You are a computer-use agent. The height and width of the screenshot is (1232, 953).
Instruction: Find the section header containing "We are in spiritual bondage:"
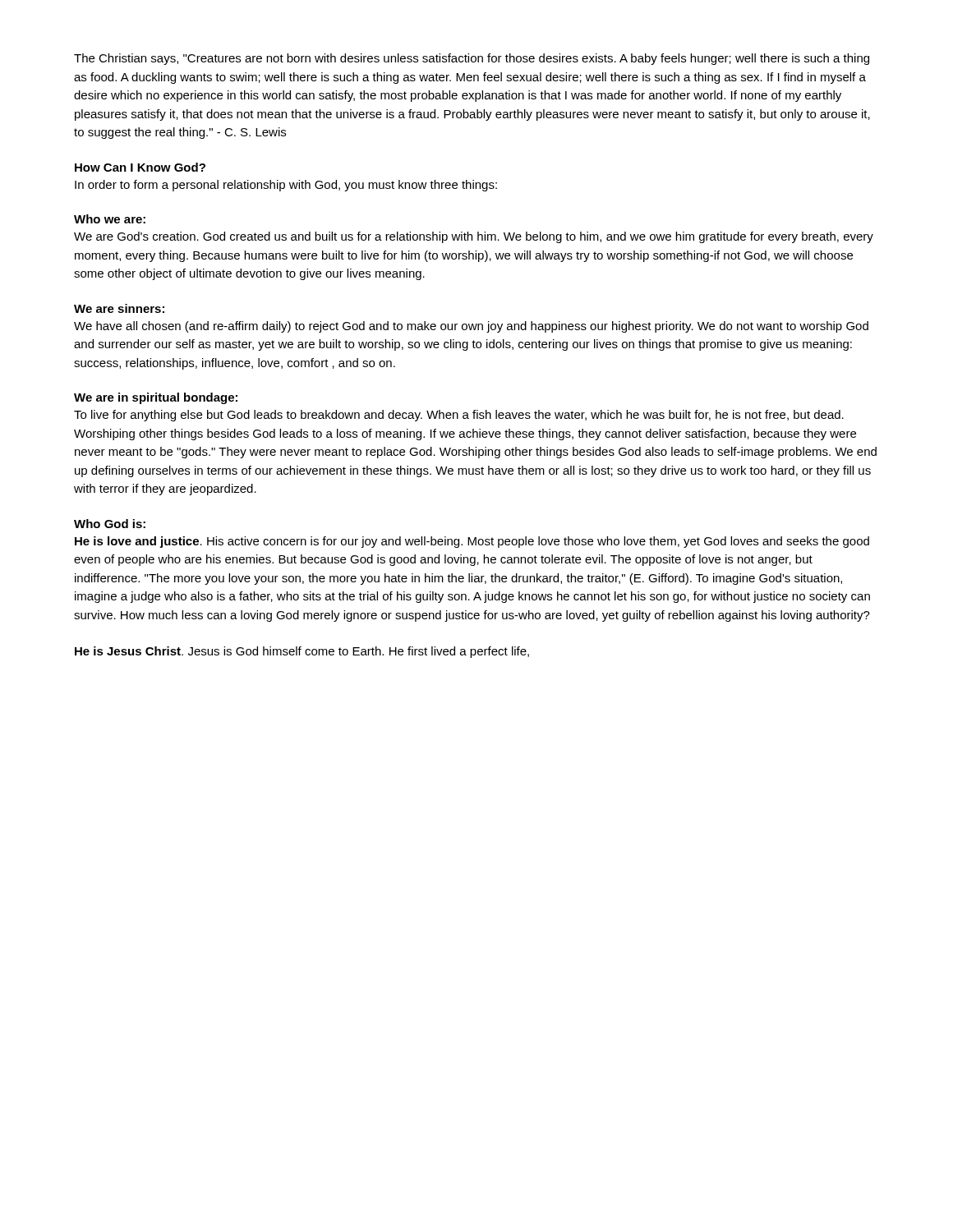(156, 397)
